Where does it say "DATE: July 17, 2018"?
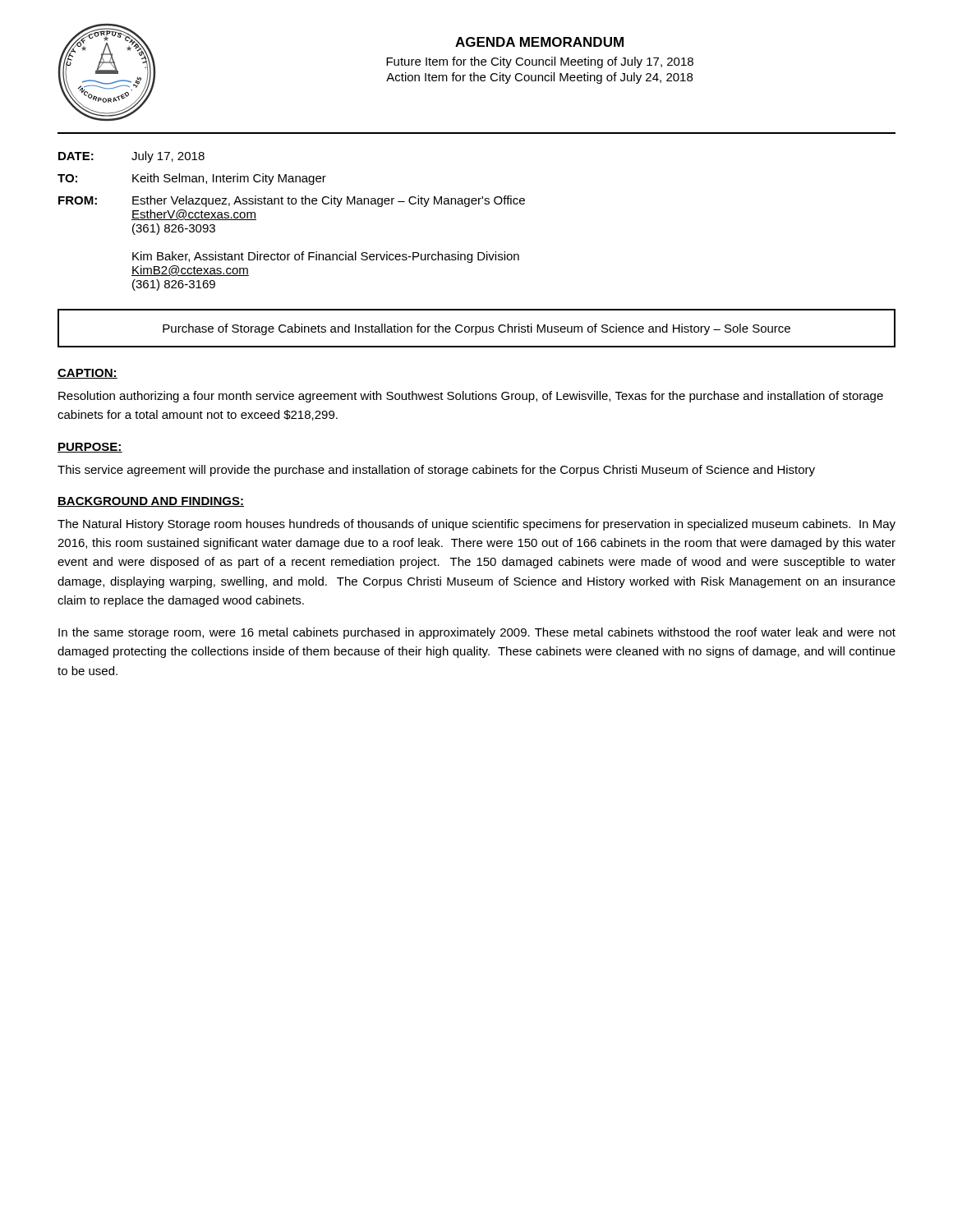This screenshot has height=1232, width=953. tap(131, 156)
